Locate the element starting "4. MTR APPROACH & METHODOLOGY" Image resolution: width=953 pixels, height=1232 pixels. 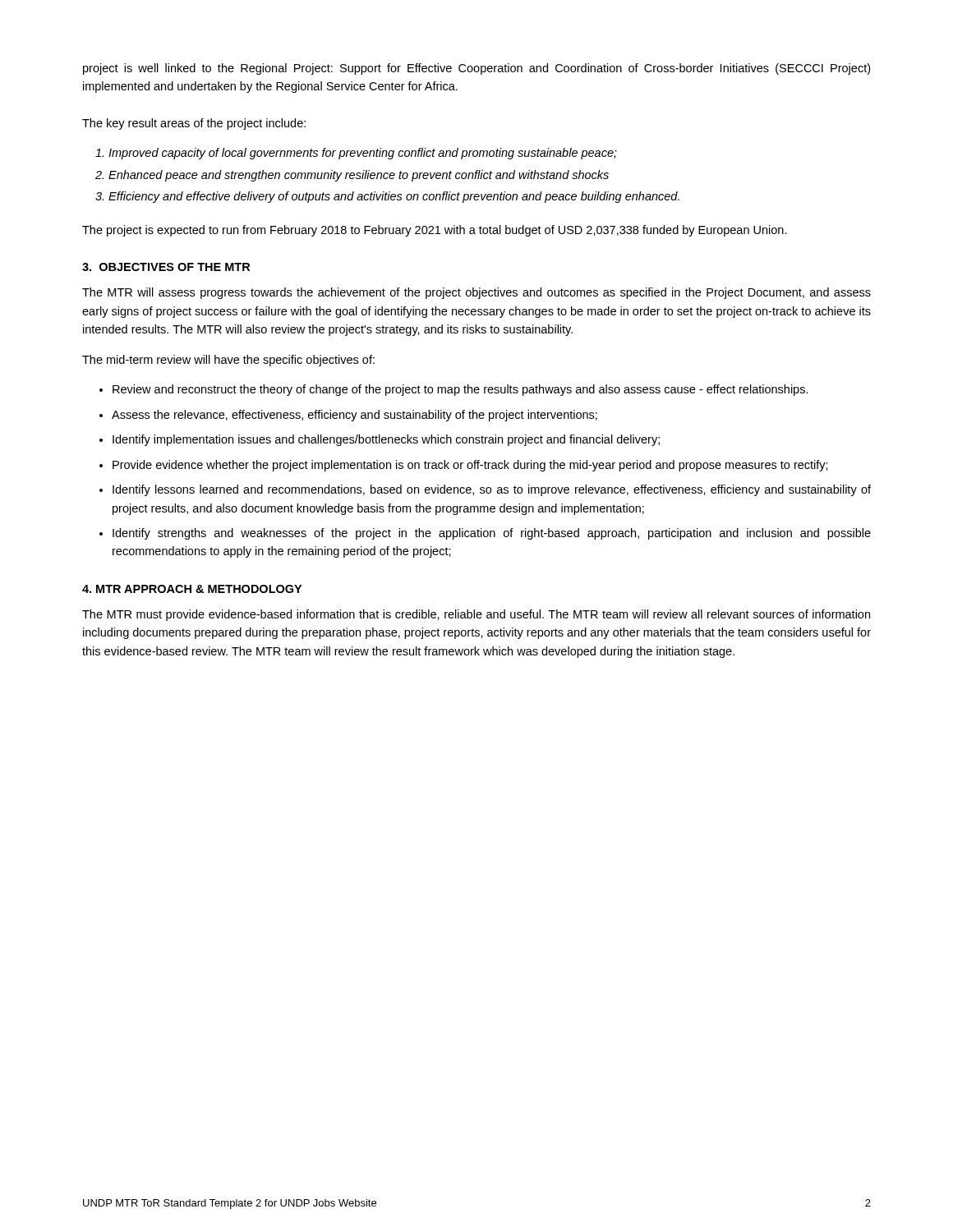tap(192, 589)
